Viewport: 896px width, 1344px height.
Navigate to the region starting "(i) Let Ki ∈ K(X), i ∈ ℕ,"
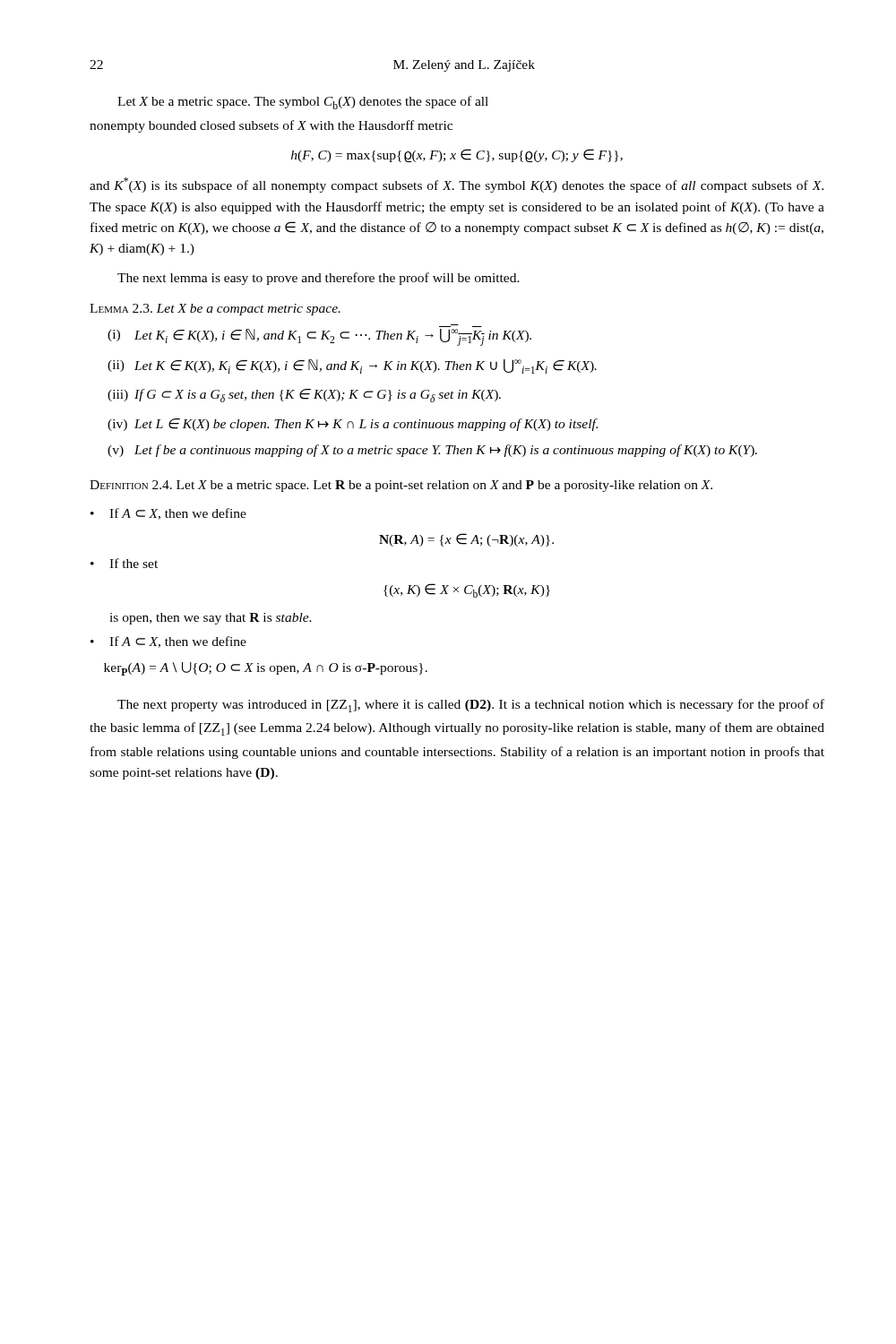point(320,336)
